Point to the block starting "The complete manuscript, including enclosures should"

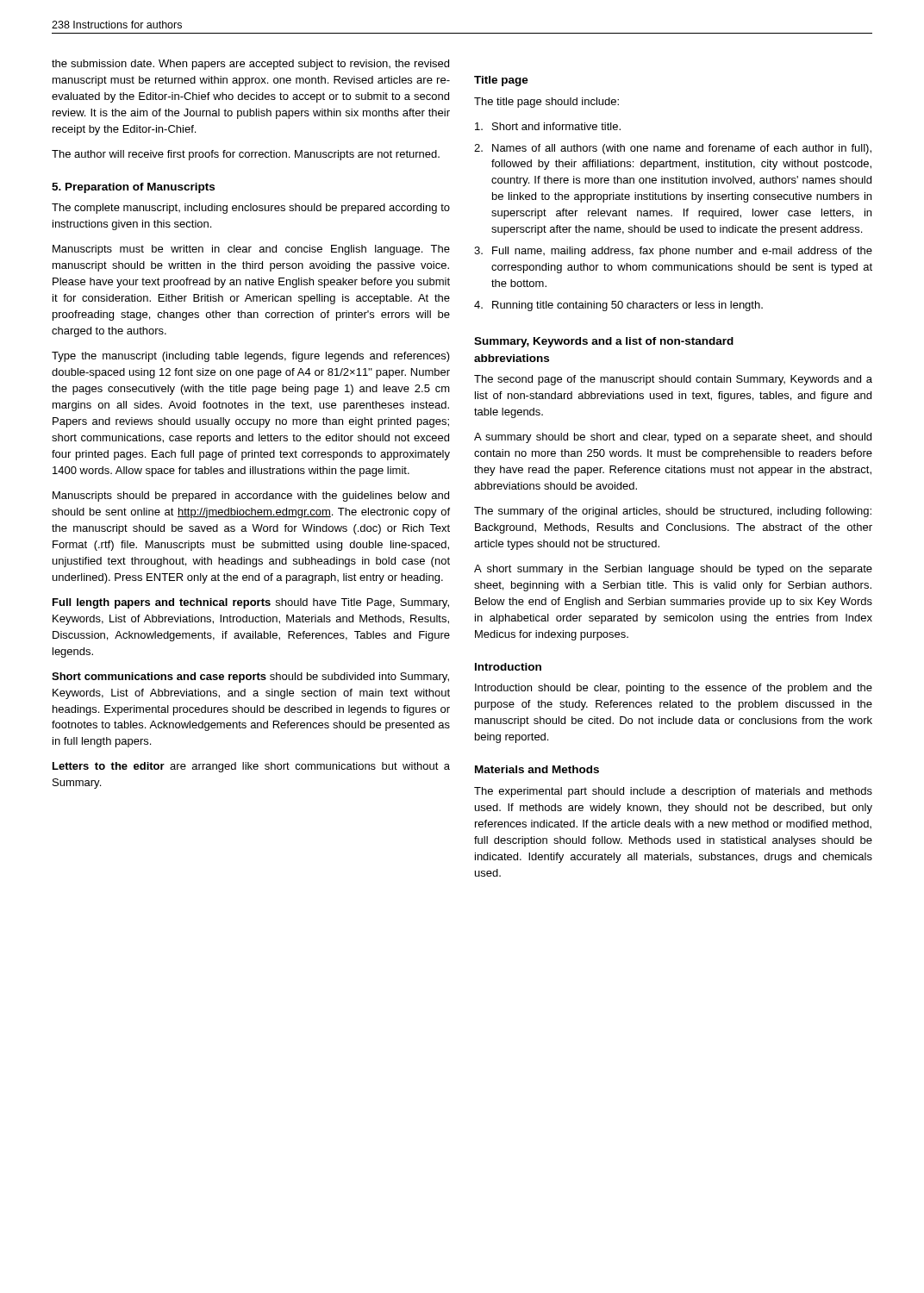point(251,216)
